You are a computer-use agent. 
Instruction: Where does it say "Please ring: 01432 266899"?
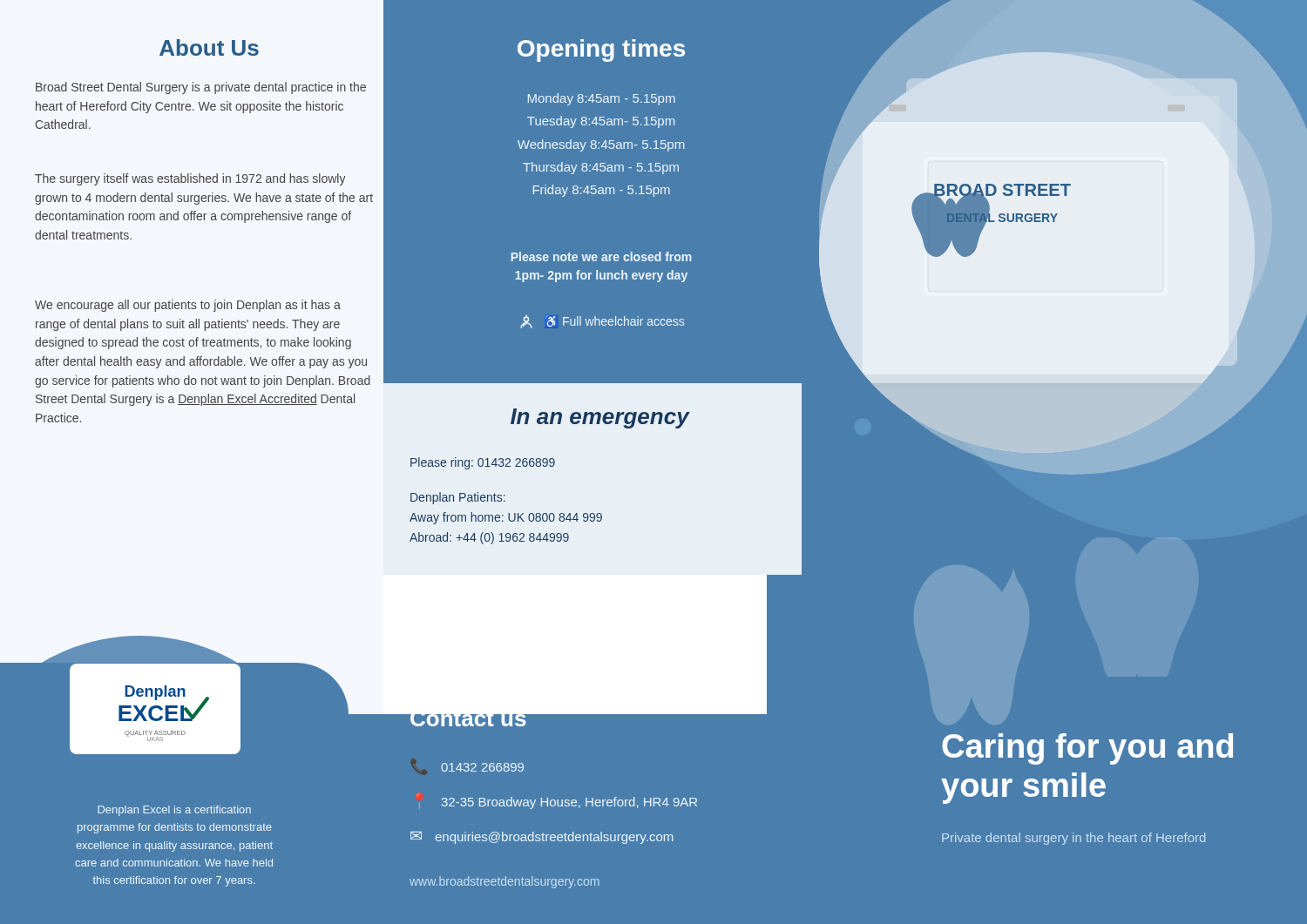point(483,463)
